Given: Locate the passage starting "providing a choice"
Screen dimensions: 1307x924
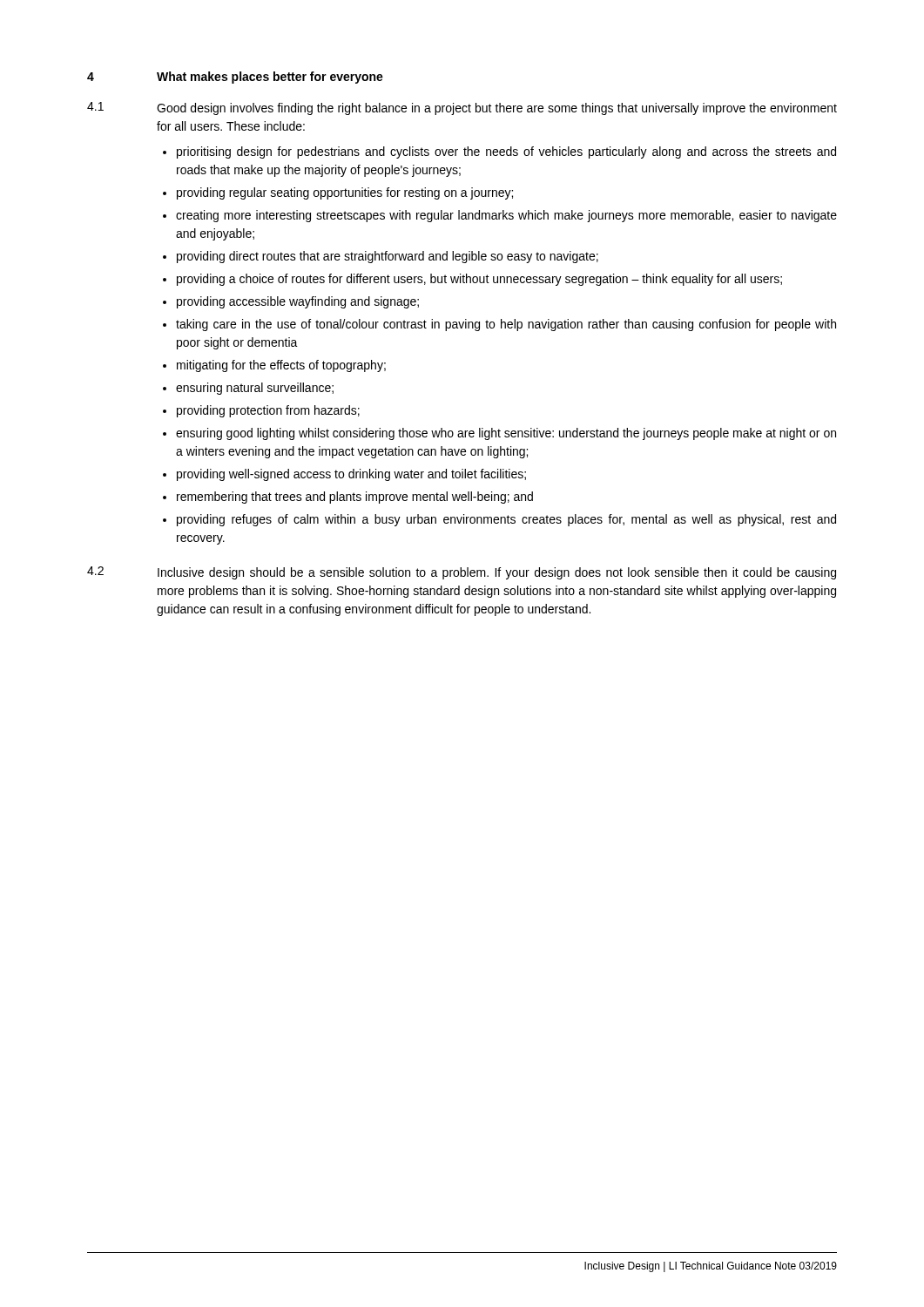Looking at the screenshot, I should [479, 279].
